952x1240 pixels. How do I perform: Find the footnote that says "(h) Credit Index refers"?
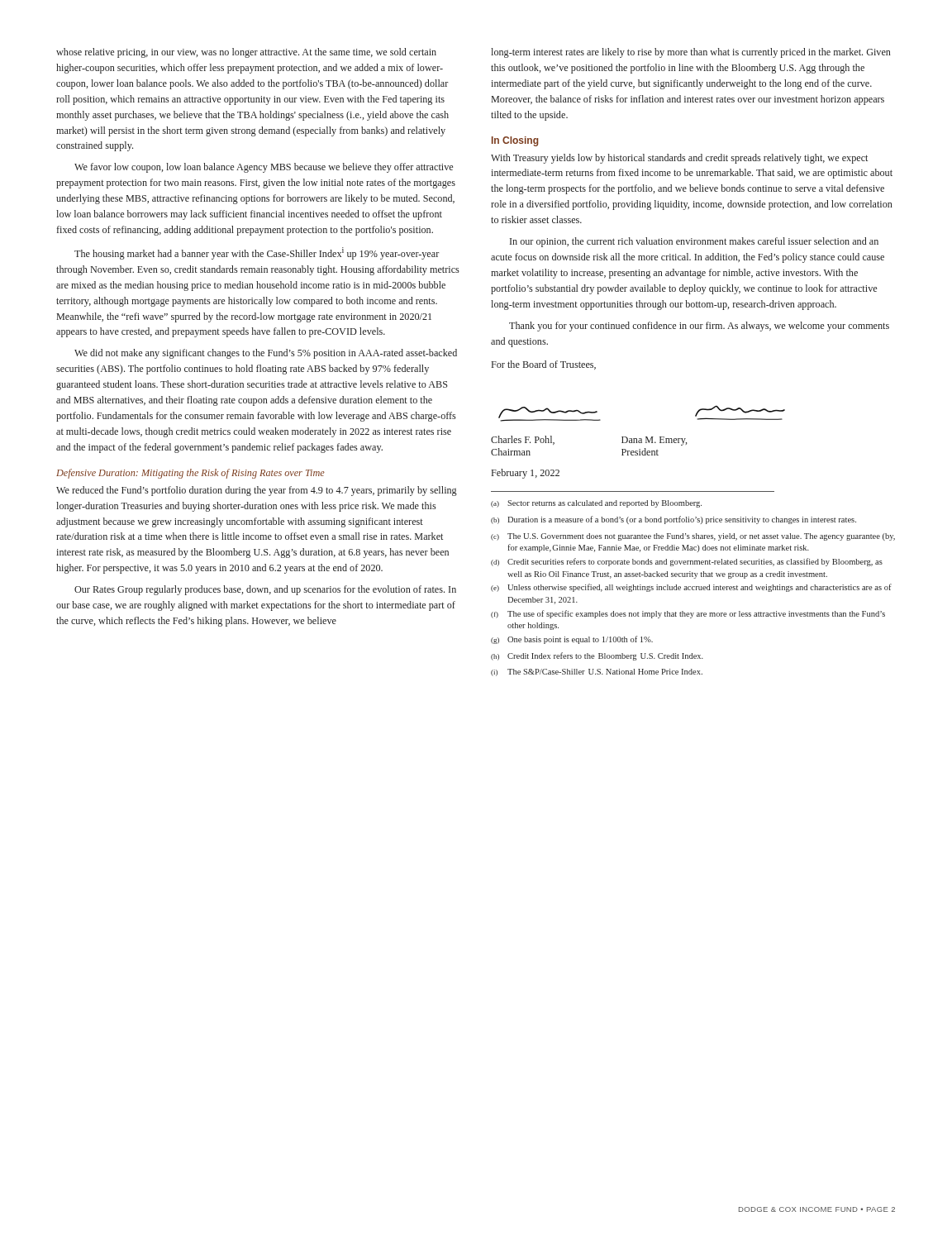click(693, 658)
